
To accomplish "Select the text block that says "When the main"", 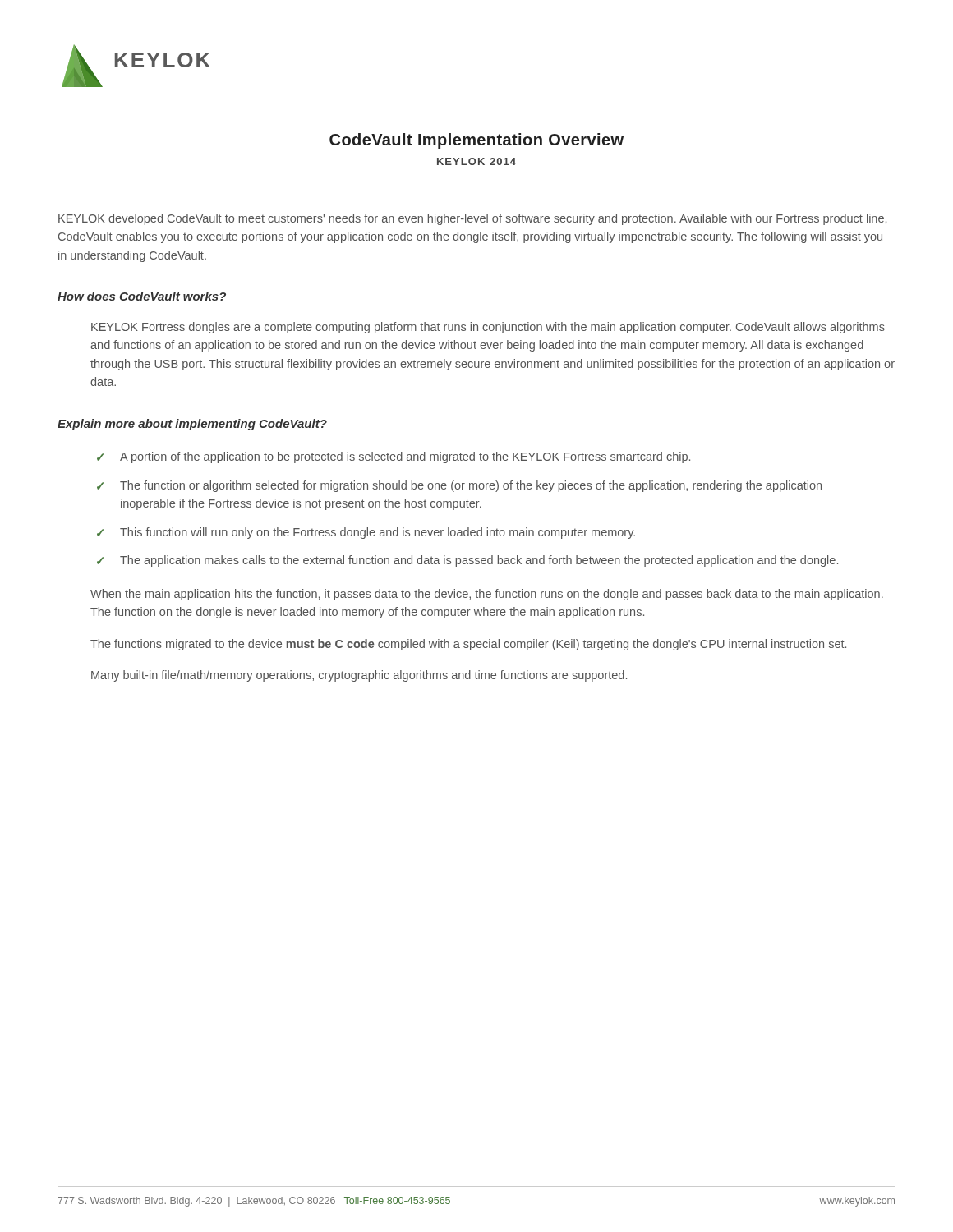I will click(x=493, y=603).
